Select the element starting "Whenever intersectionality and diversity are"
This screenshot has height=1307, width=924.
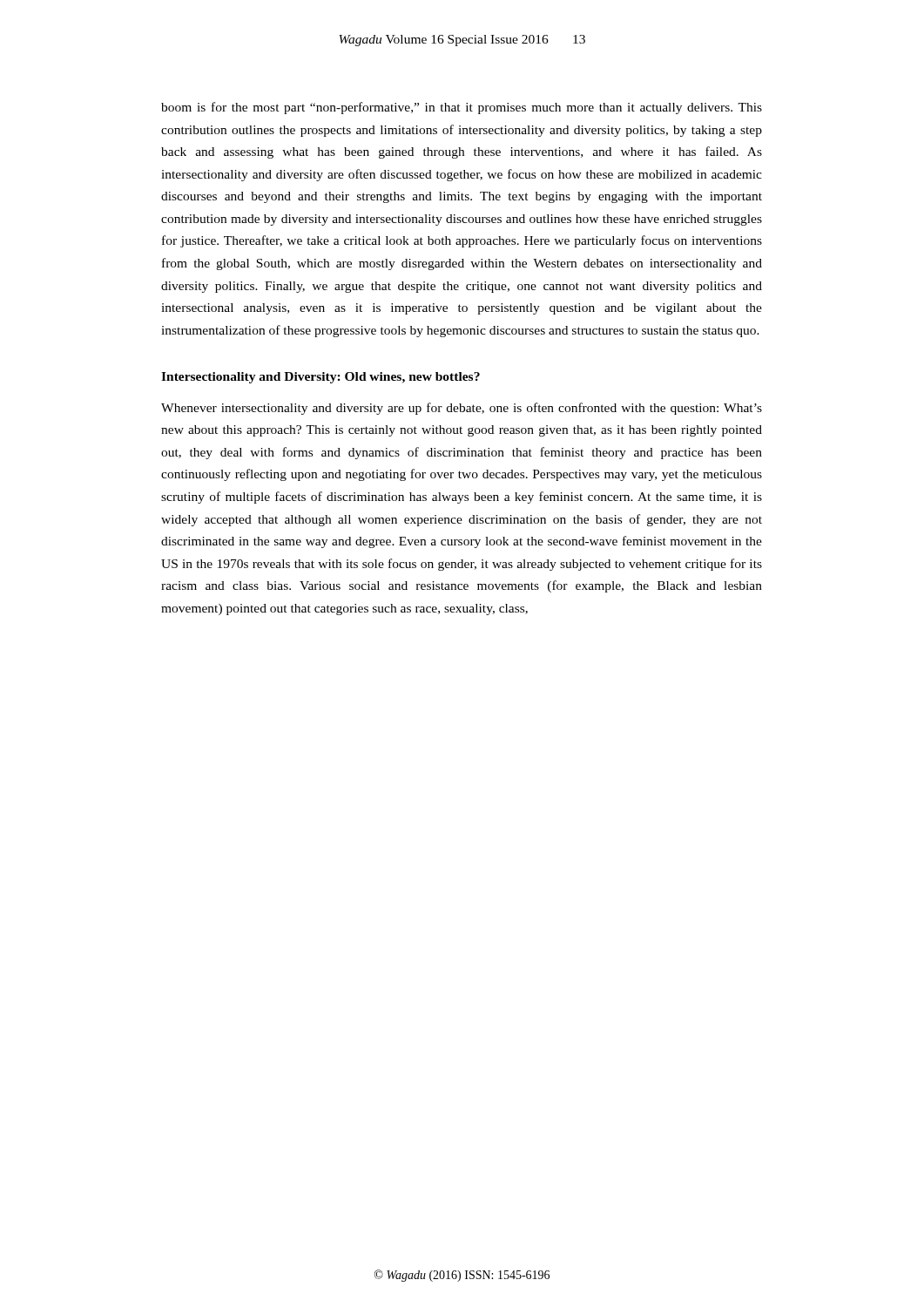462,508
